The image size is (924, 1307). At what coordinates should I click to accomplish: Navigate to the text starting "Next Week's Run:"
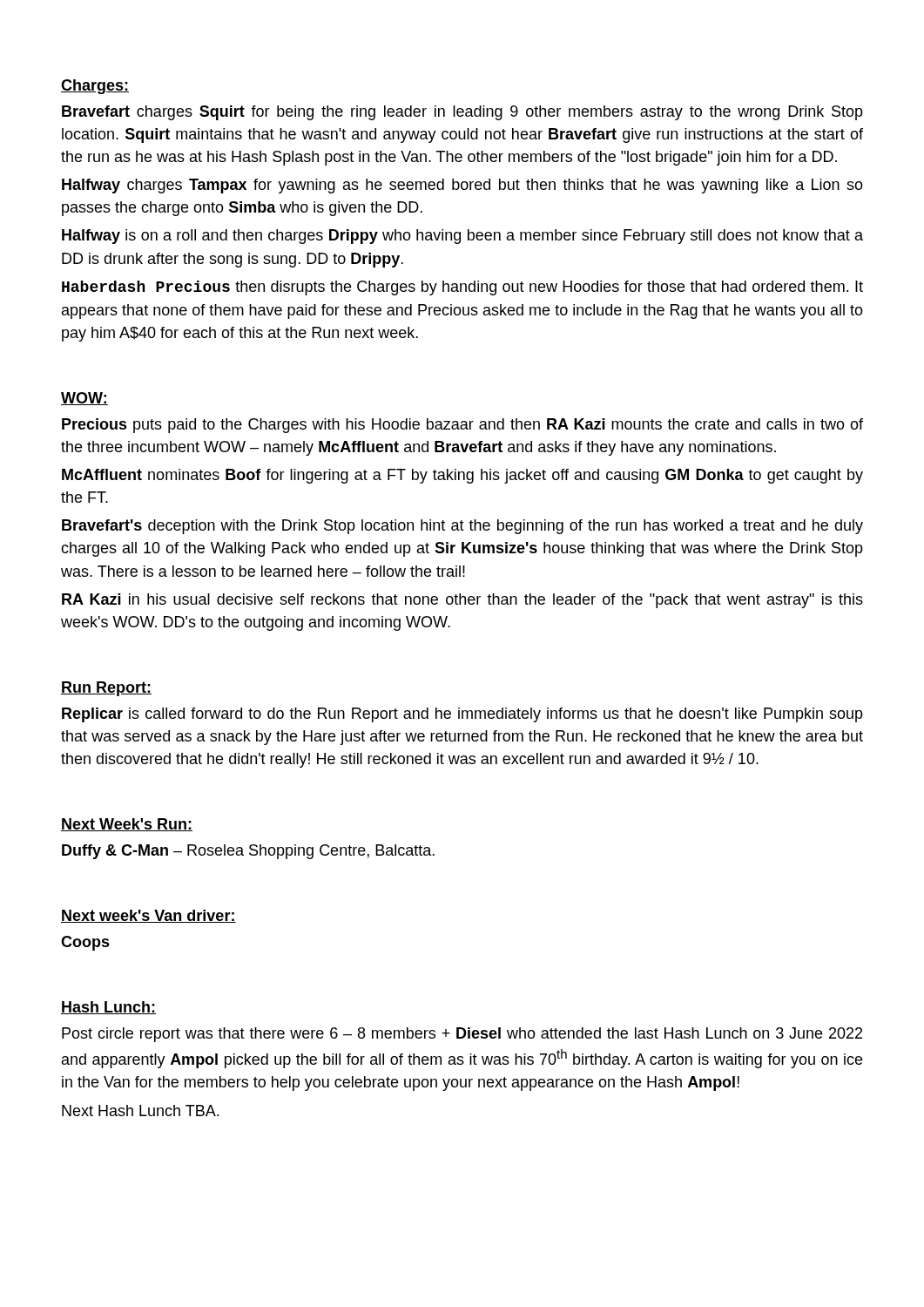[127, 824]
